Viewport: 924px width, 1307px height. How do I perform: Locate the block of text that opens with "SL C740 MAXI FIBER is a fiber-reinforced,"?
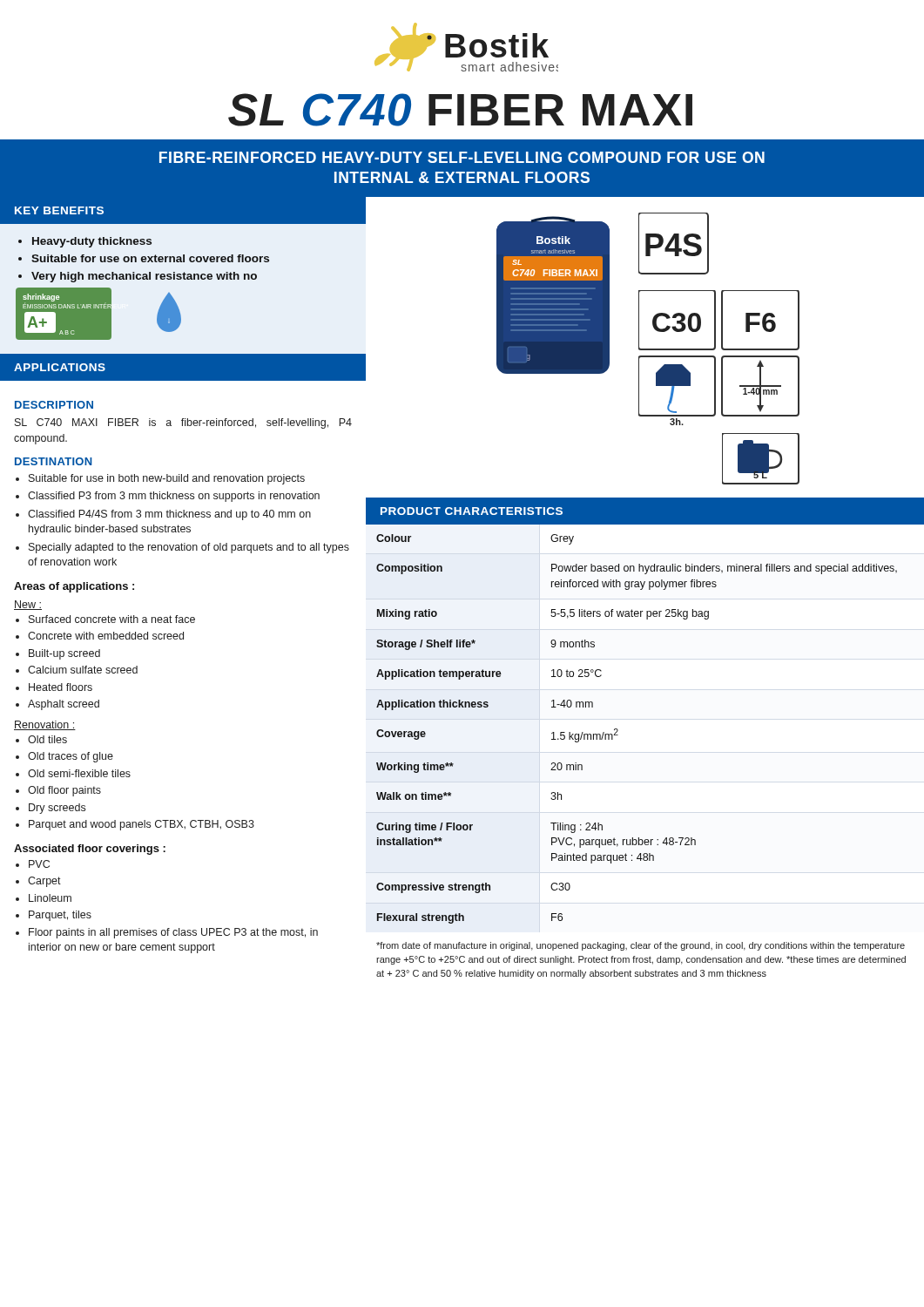tap(183, 430)
